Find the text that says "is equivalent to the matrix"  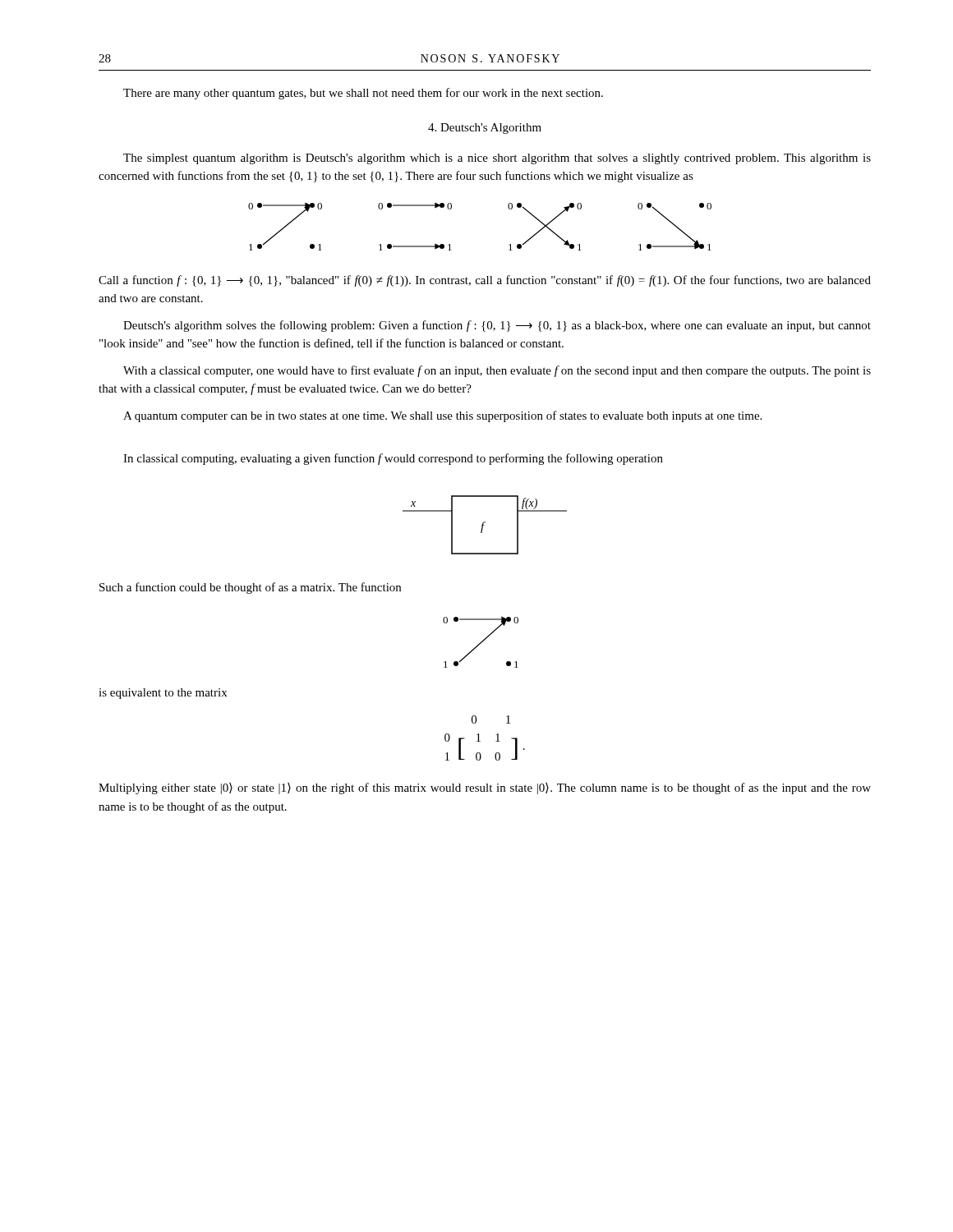[x=163, y=694]
